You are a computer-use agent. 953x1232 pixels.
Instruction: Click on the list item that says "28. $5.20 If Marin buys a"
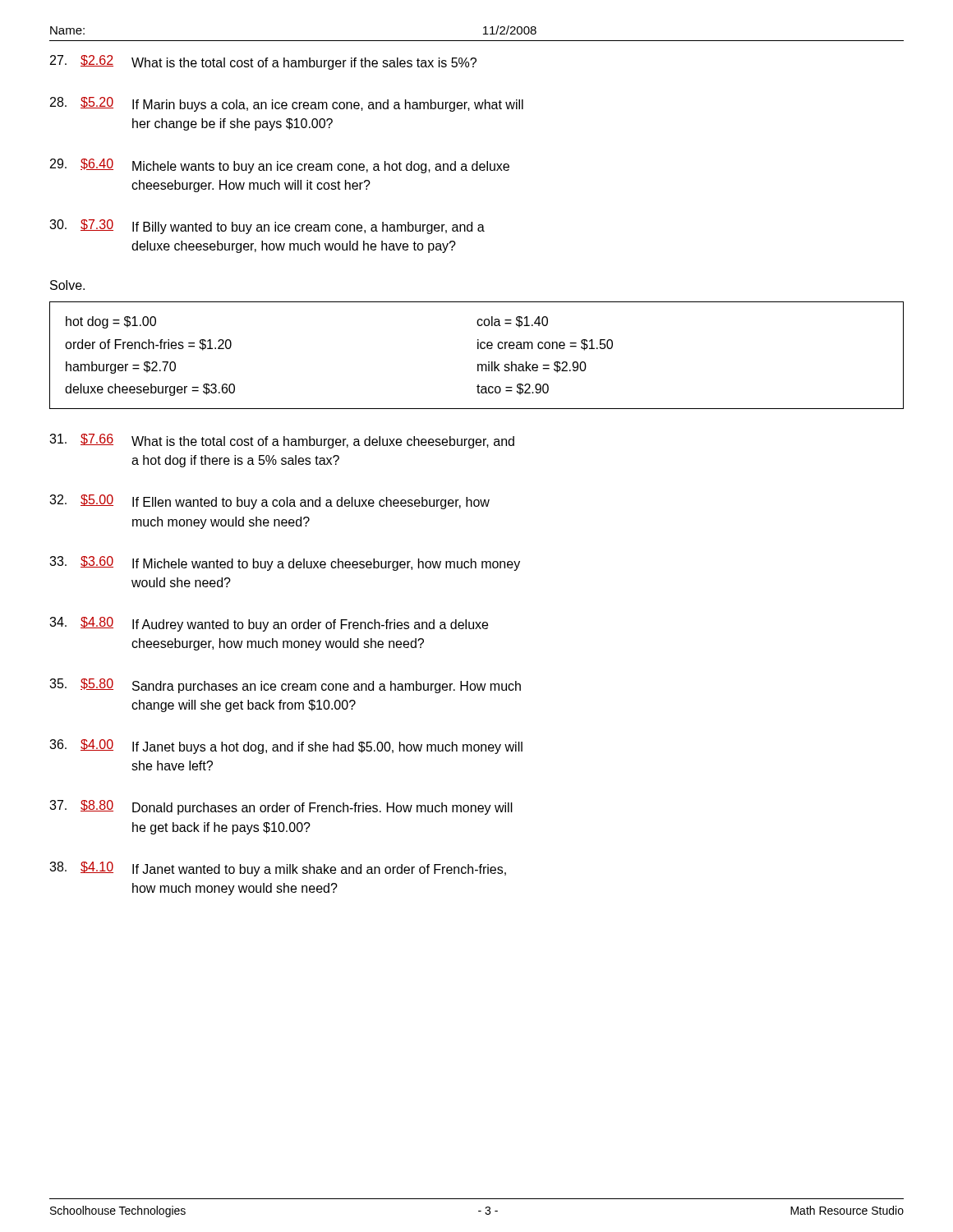coord(287,115)
